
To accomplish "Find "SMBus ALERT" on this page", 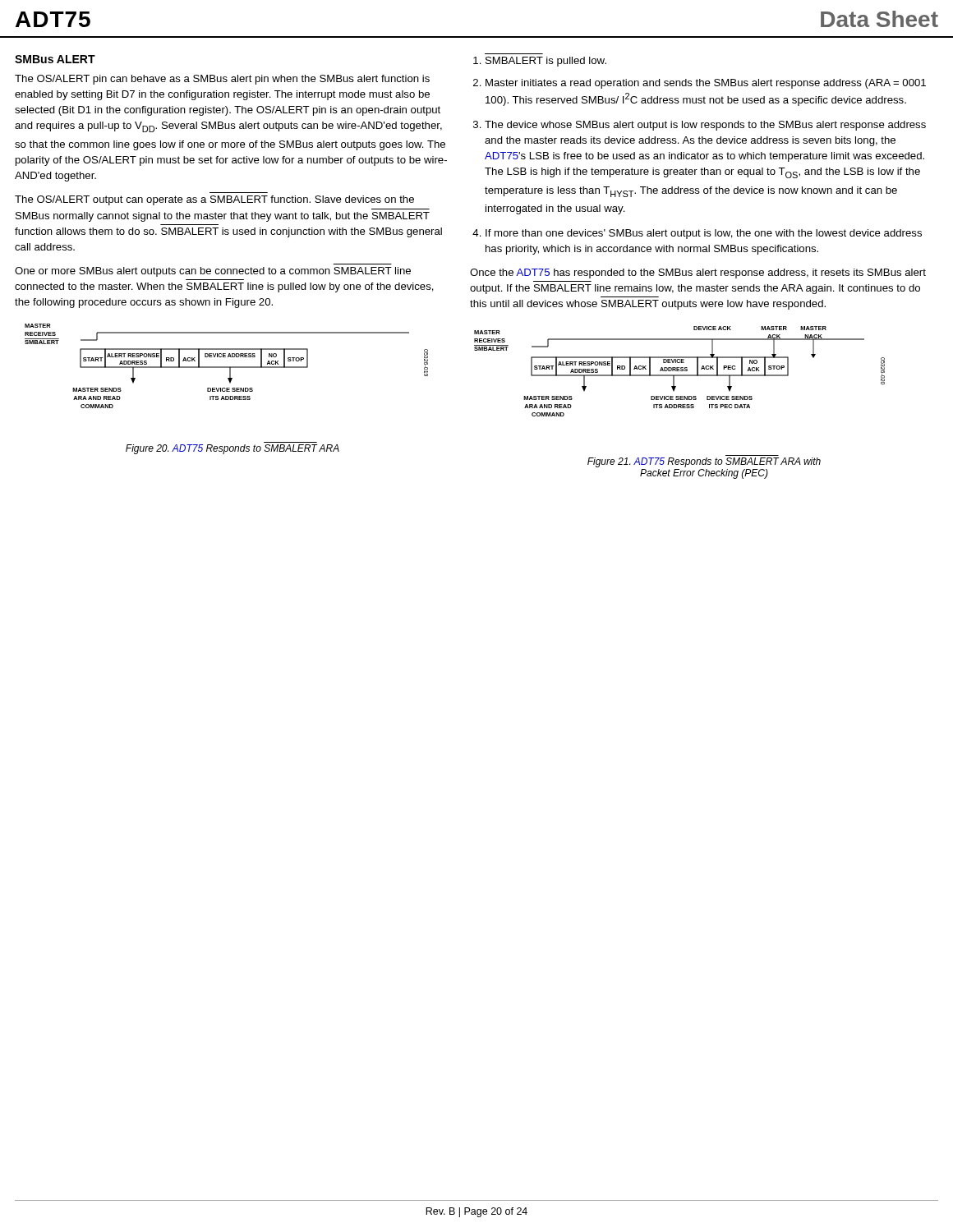I will click(x=55, y=59).
